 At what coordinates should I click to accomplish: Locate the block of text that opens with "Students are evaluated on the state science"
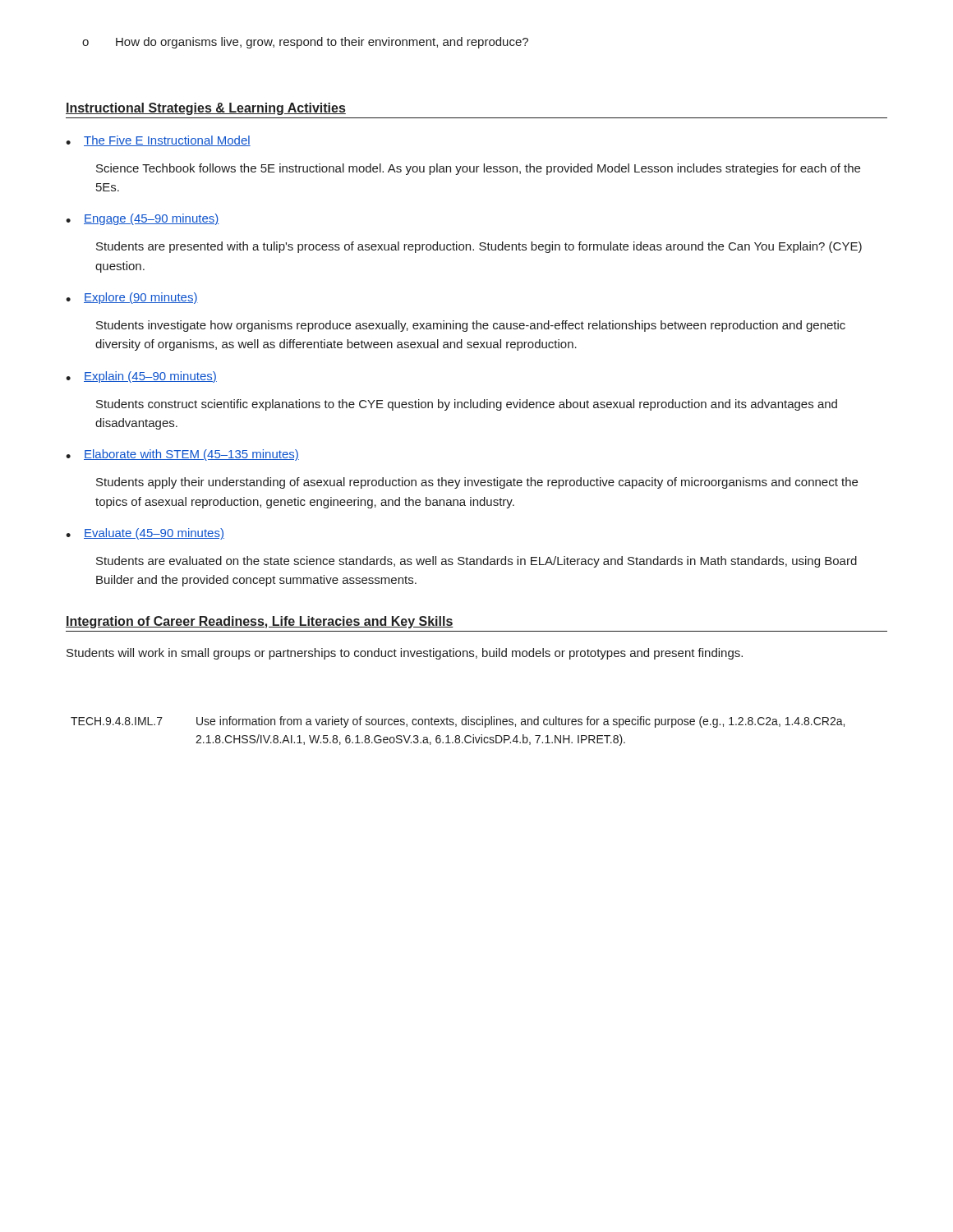coord(476,570)
